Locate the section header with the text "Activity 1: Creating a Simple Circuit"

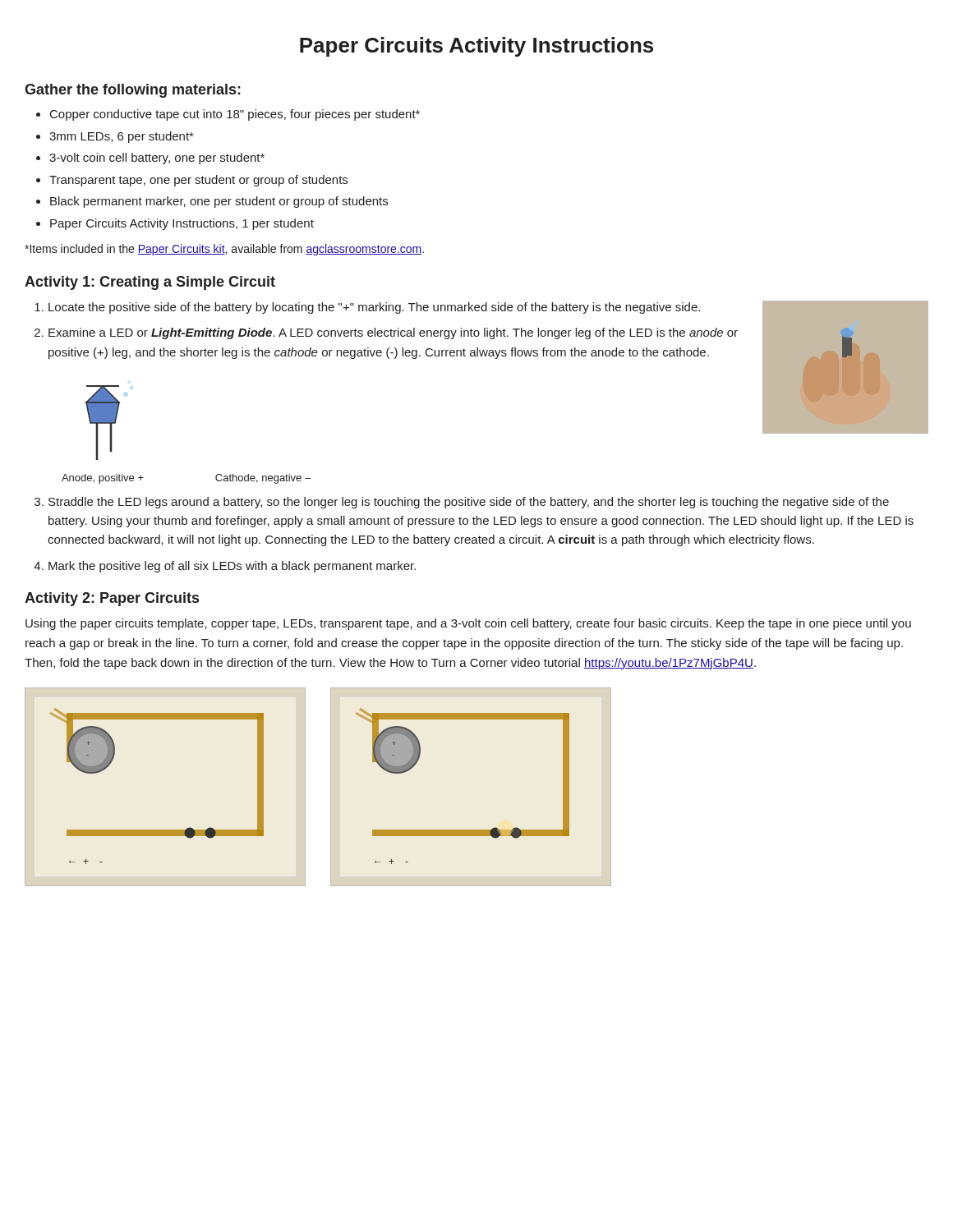click(150, 283)
